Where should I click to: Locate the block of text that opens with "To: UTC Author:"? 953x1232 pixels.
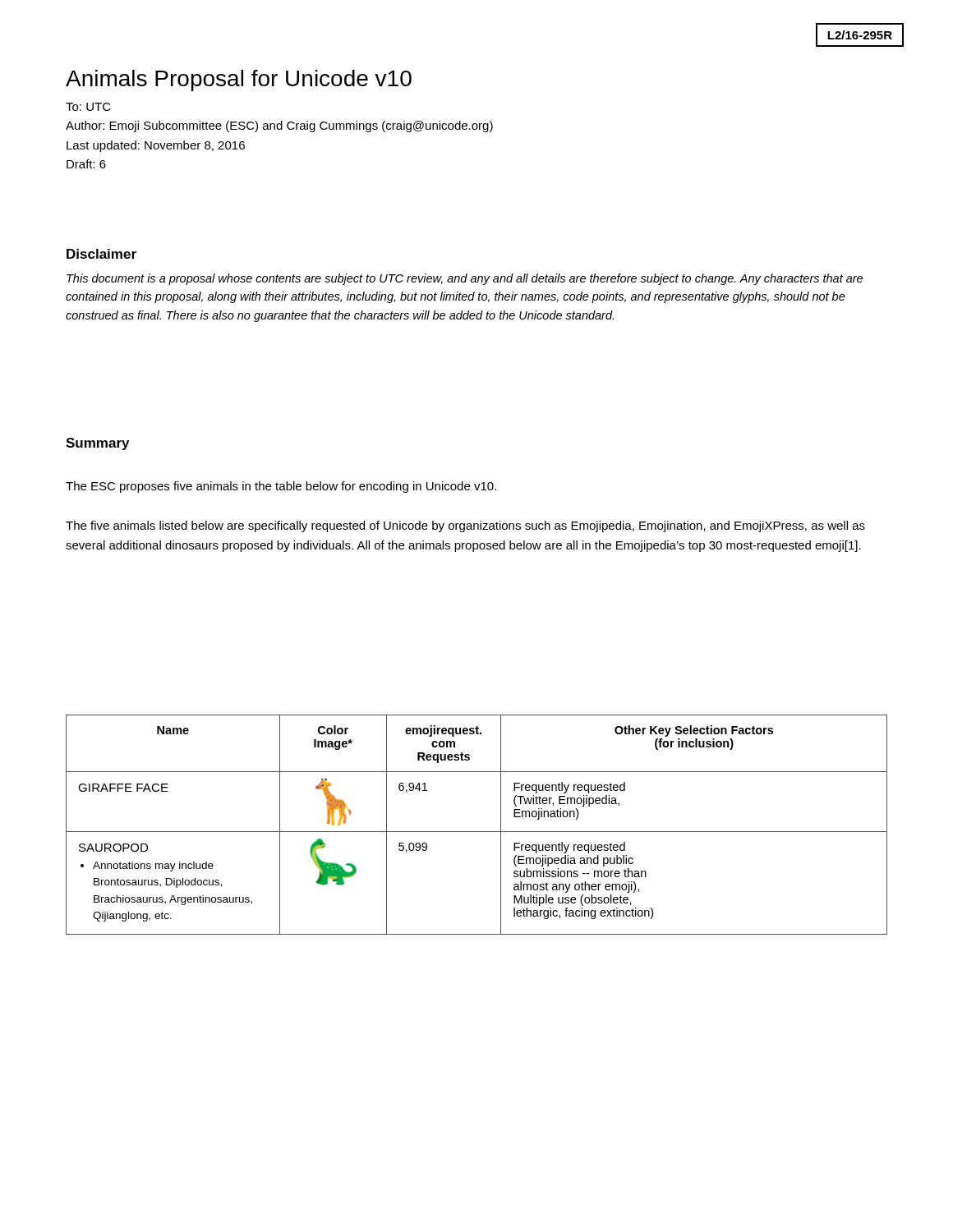476,135
